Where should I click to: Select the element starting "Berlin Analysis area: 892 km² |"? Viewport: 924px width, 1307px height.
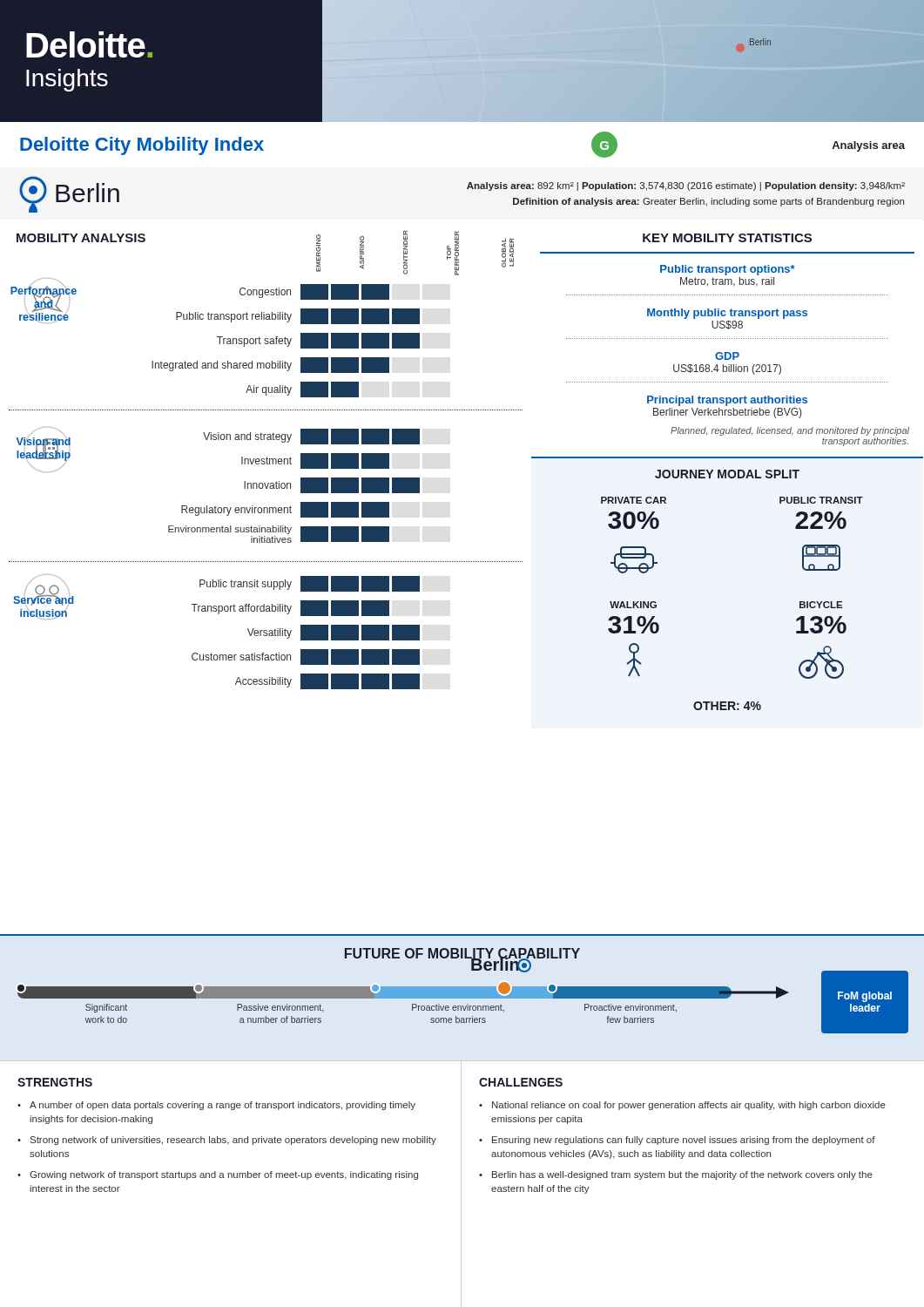coord(452,193)
